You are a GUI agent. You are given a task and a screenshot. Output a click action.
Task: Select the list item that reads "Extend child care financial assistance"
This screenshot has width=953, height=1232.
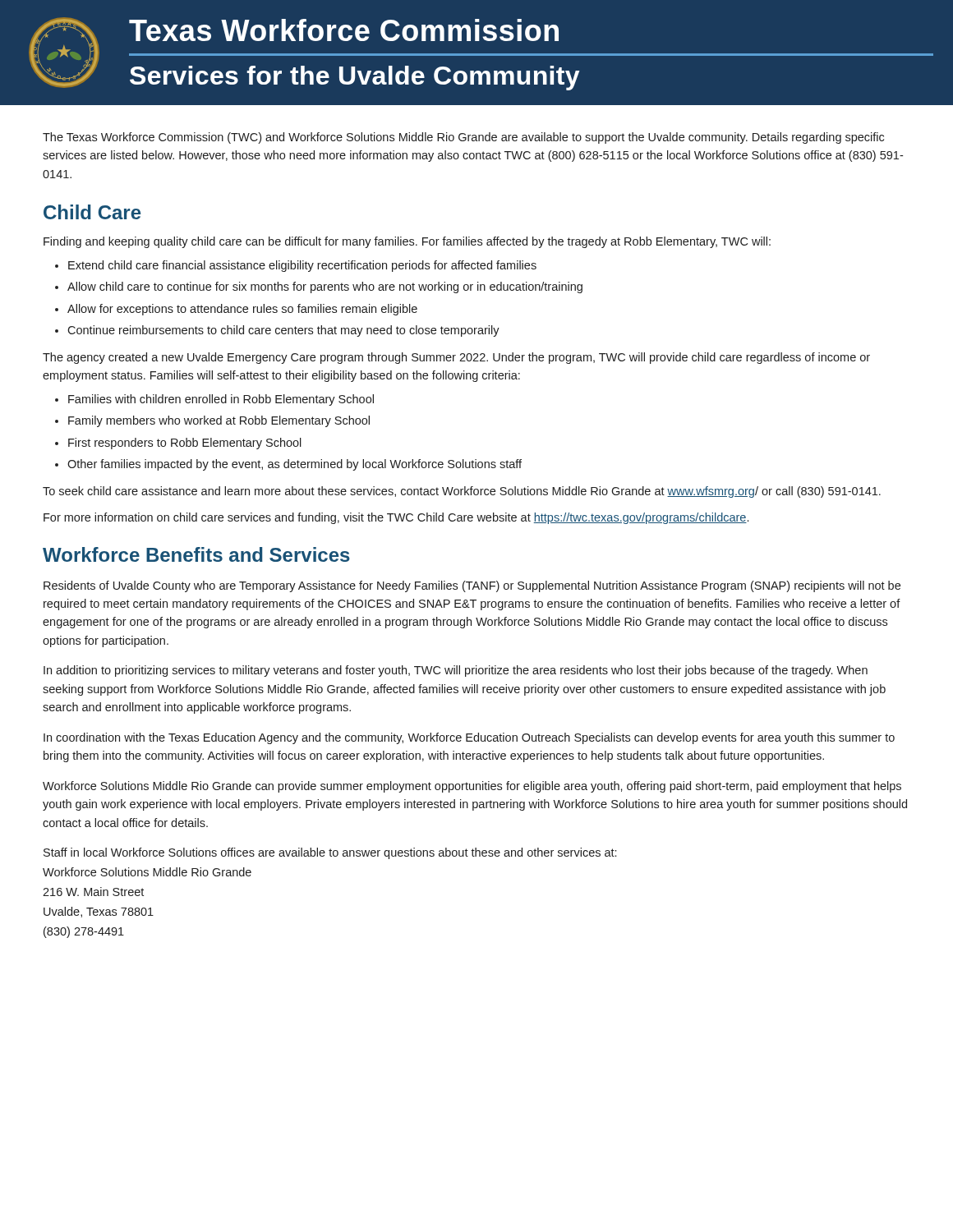pos(489,265)
